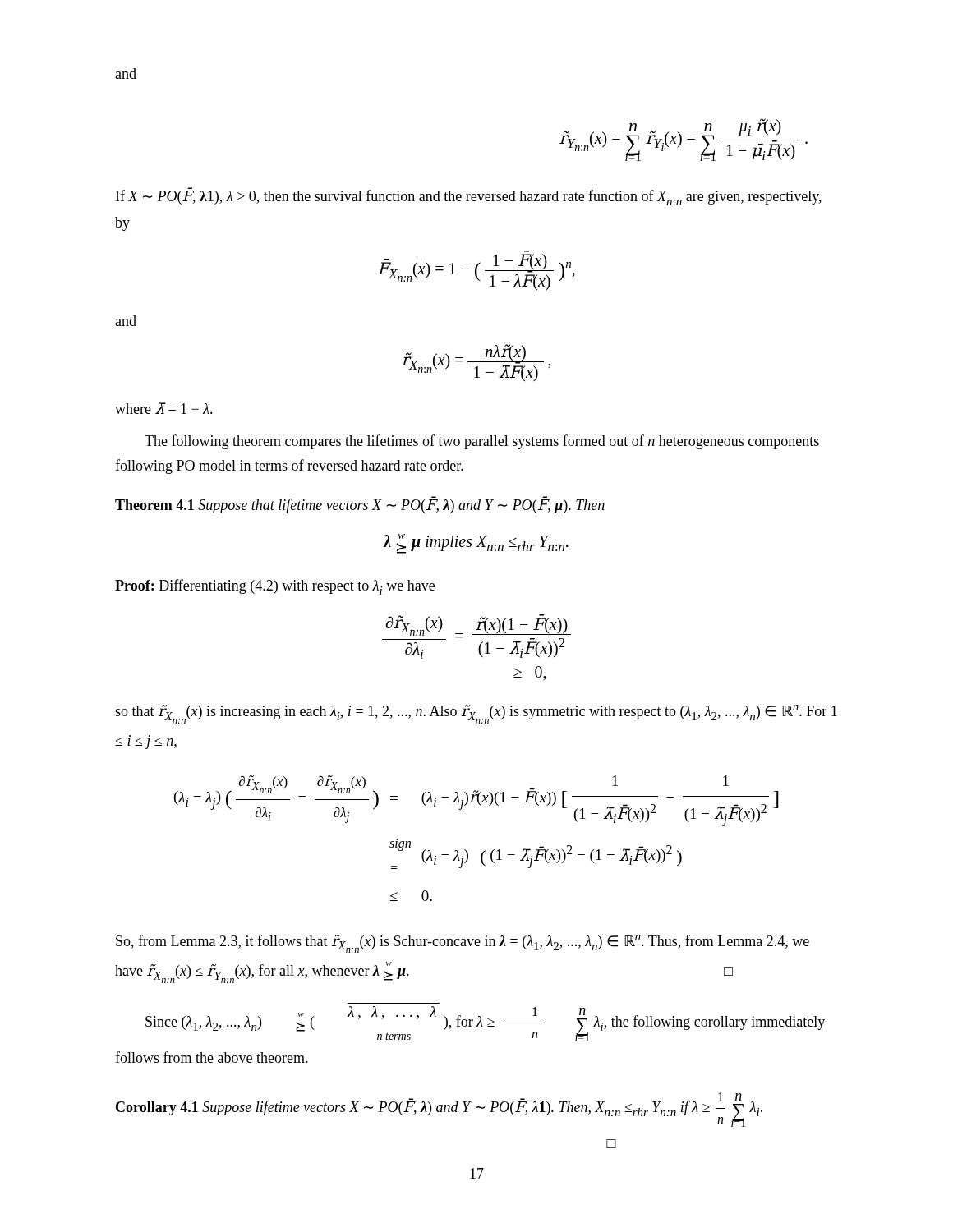Click on the text block starting "Corollary 4.1 Suppose lifetime vectors X"
Screen dimensions: 1232x953
[x=439, y=1118]
